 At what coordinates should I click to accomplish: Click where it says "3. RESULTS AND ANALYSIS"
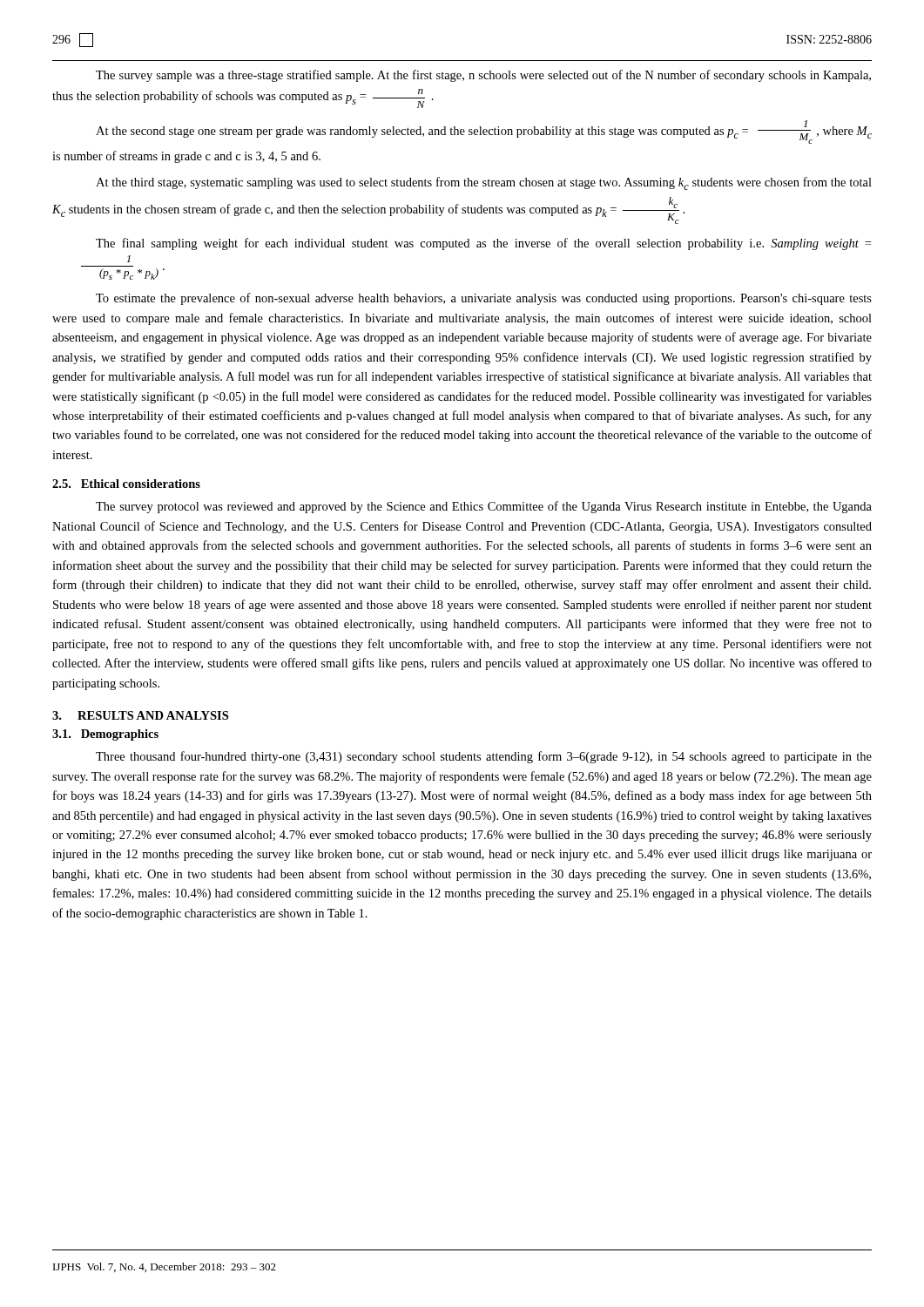coord(141,715)
